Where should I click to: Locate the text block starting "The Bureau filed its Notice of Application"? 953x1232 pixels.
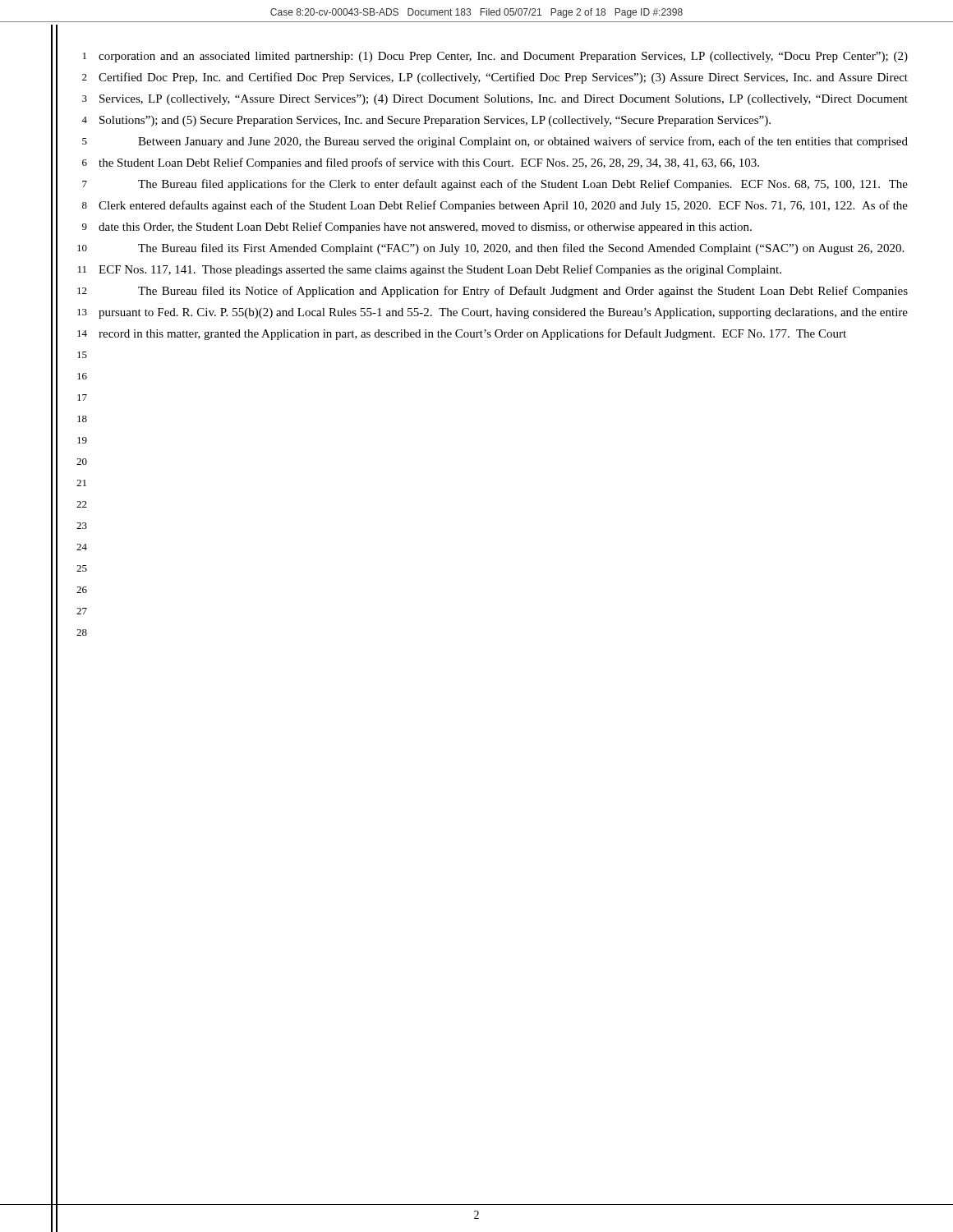click(x=503, y=312)
